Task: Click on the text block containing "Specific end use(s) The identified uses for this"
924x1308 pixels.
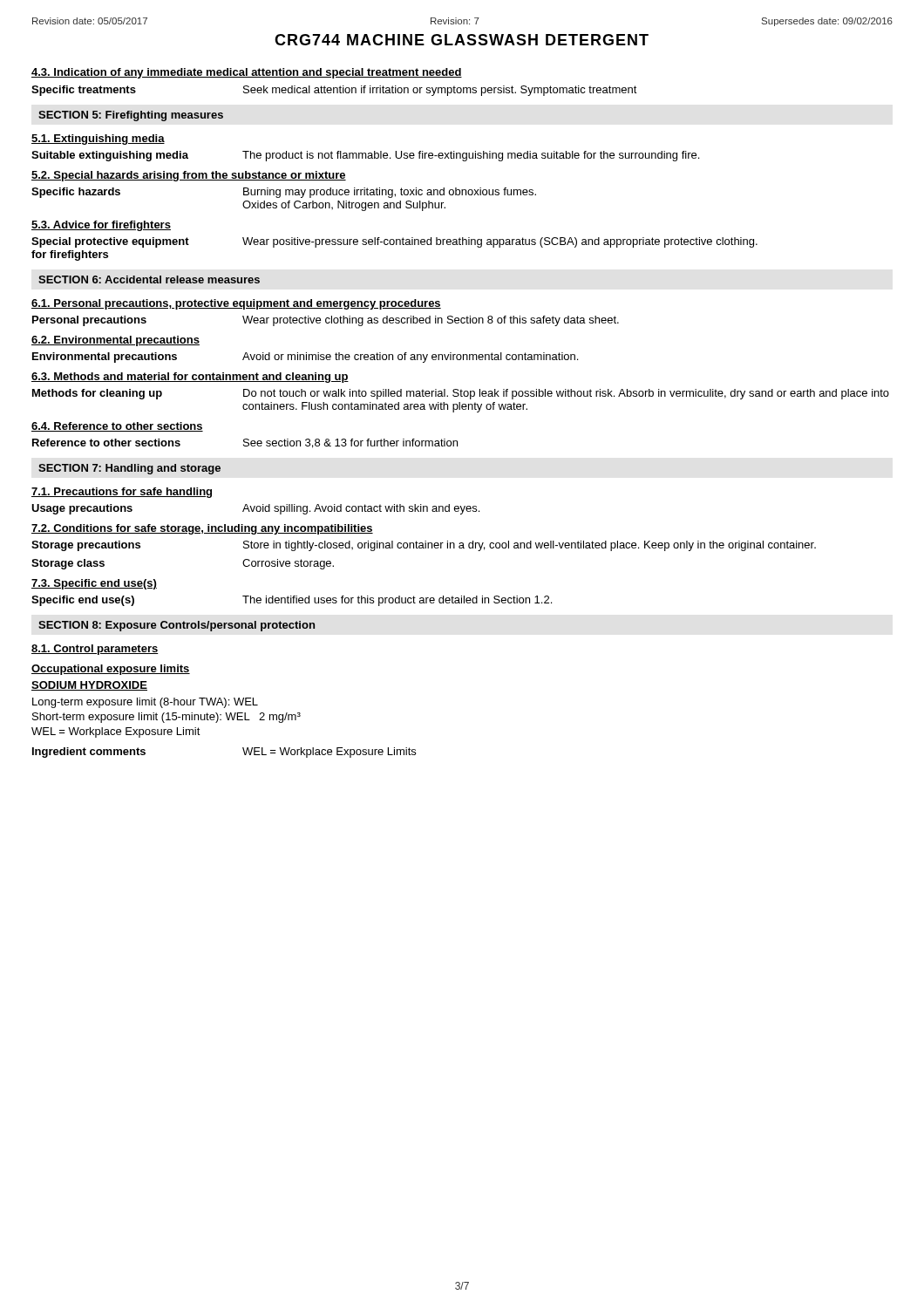Action: click(x=462, y=599)
